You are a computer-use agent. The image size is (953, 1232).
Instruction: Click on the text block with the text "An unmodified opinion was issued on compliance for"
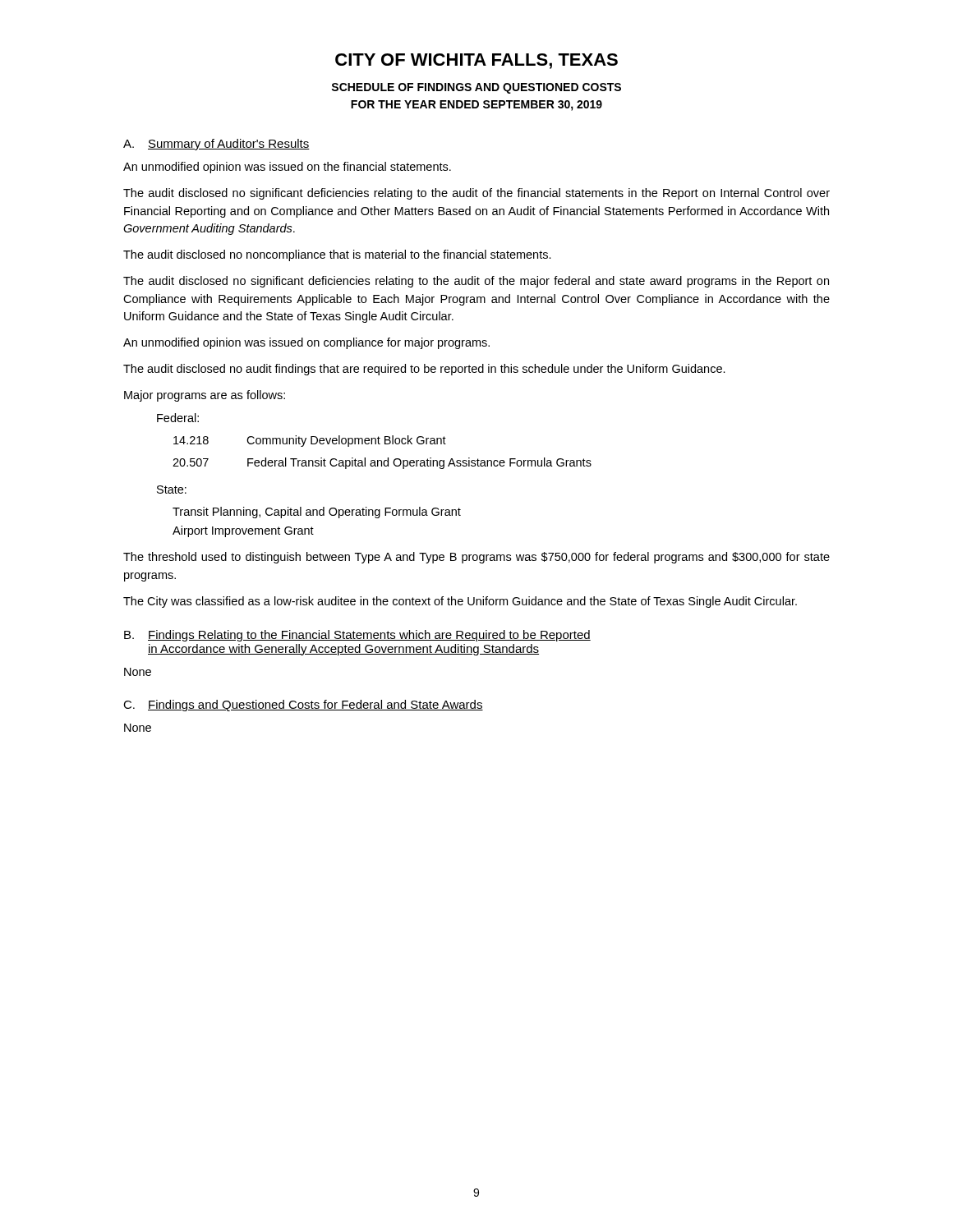pos(307,342)
